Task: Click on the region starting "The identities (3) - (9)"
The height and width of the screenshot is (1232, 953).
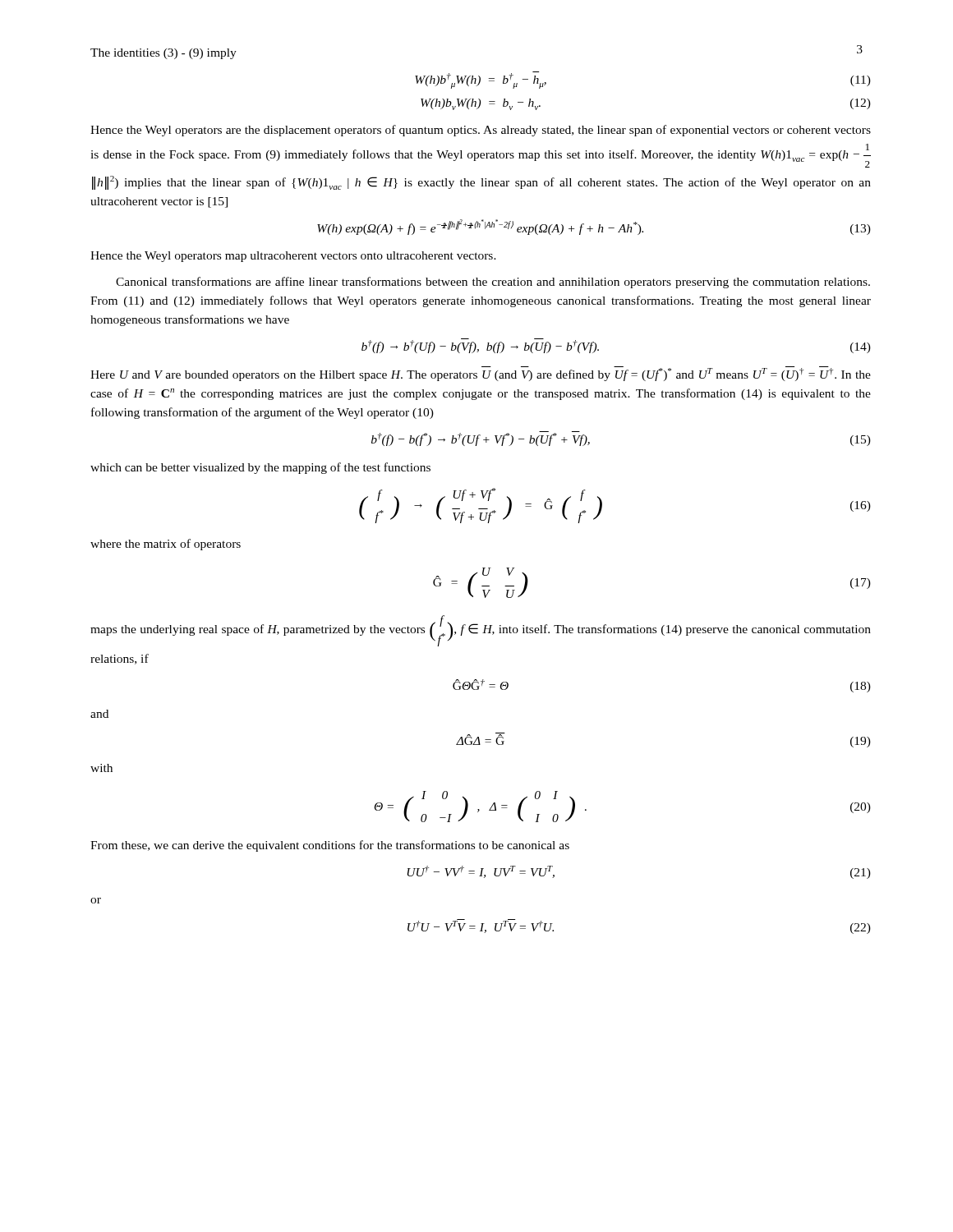Action: [163, 52]
